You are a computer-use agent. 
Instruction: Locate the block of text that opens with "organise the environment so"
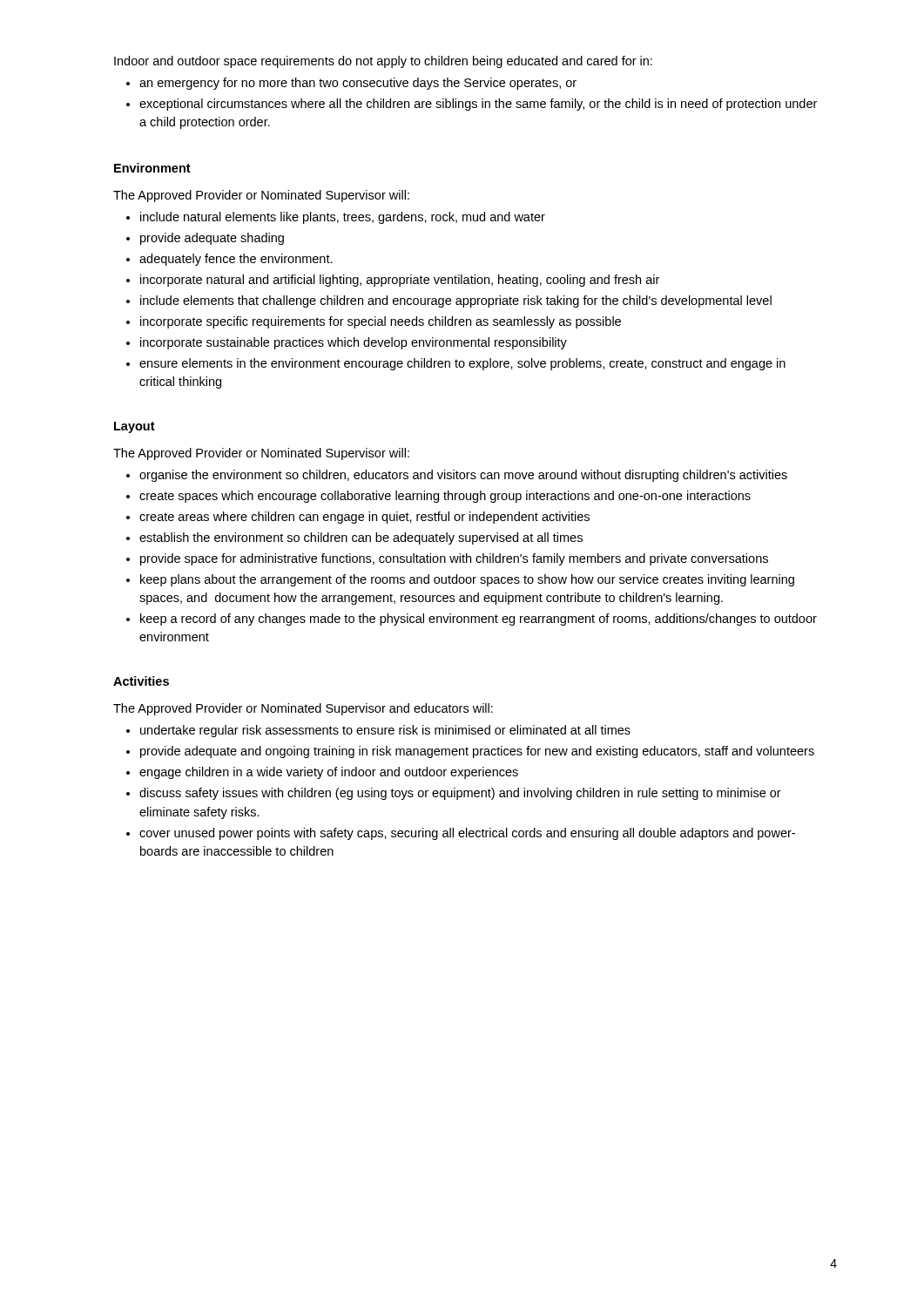[463, 475]
